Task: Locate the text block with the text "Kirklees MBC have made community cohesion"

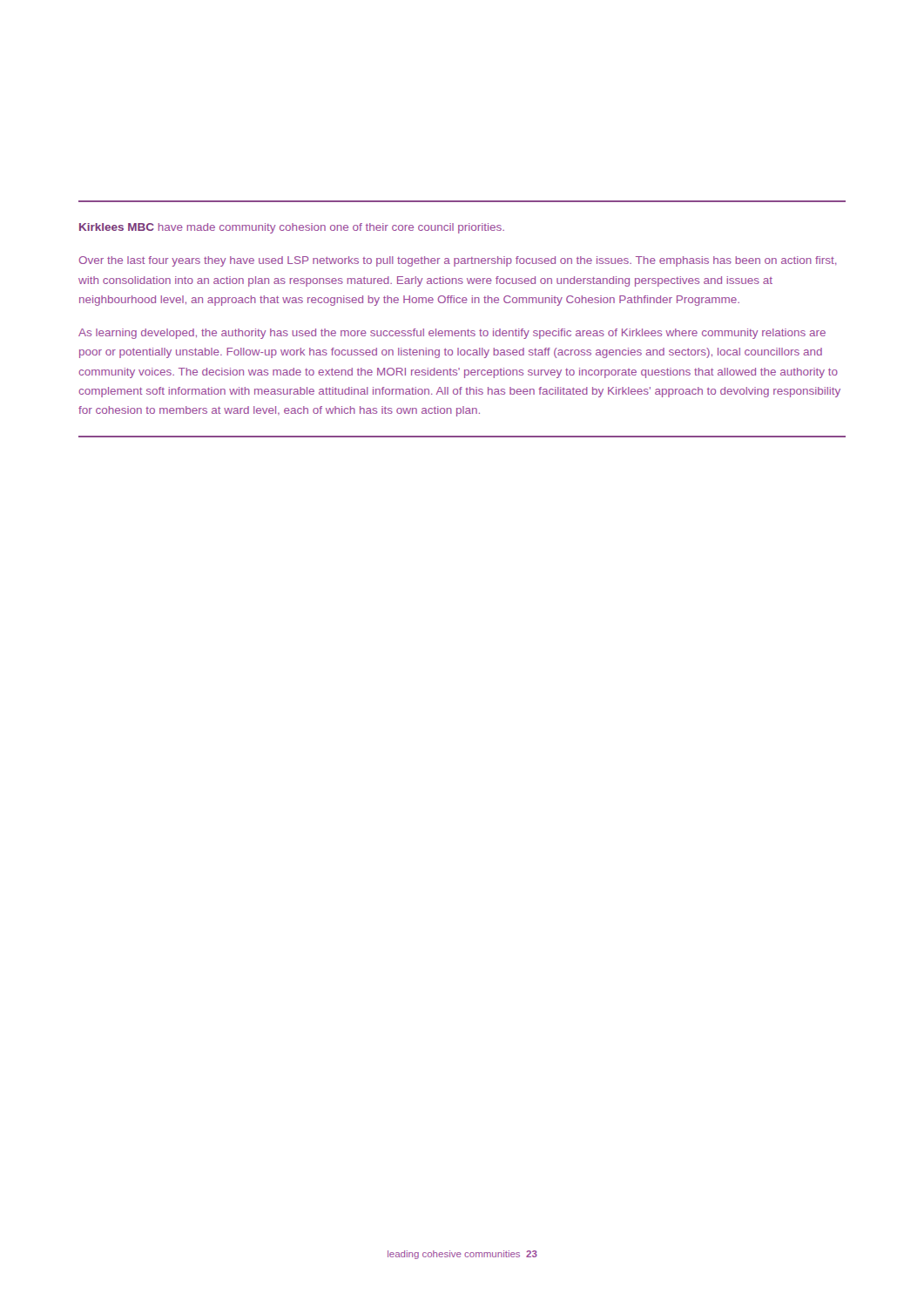Action: coord(462,319)
